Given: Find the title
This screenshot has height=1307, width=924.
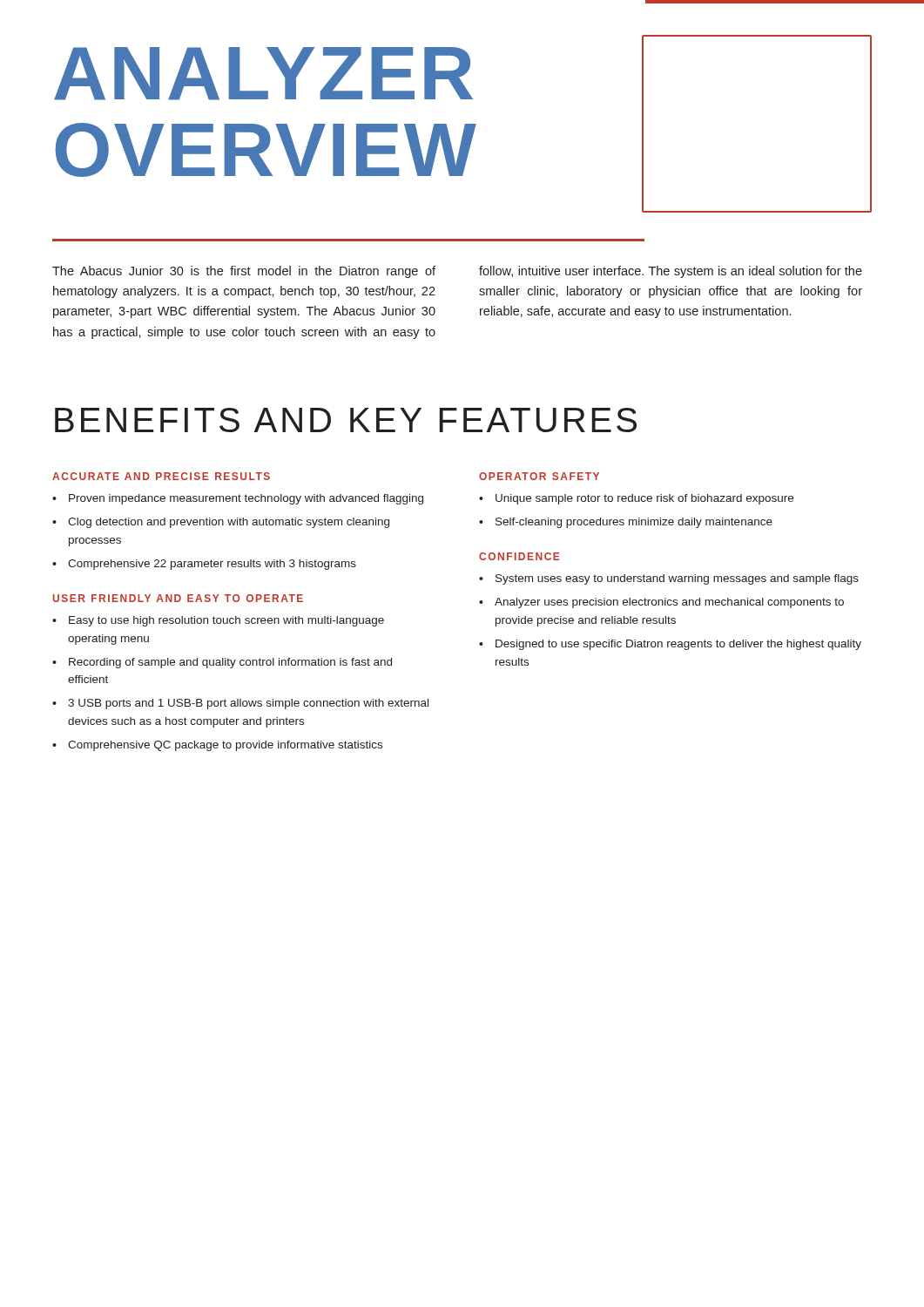Looking at the screenshot, I should pyautogui.click(x=261, y=112).
